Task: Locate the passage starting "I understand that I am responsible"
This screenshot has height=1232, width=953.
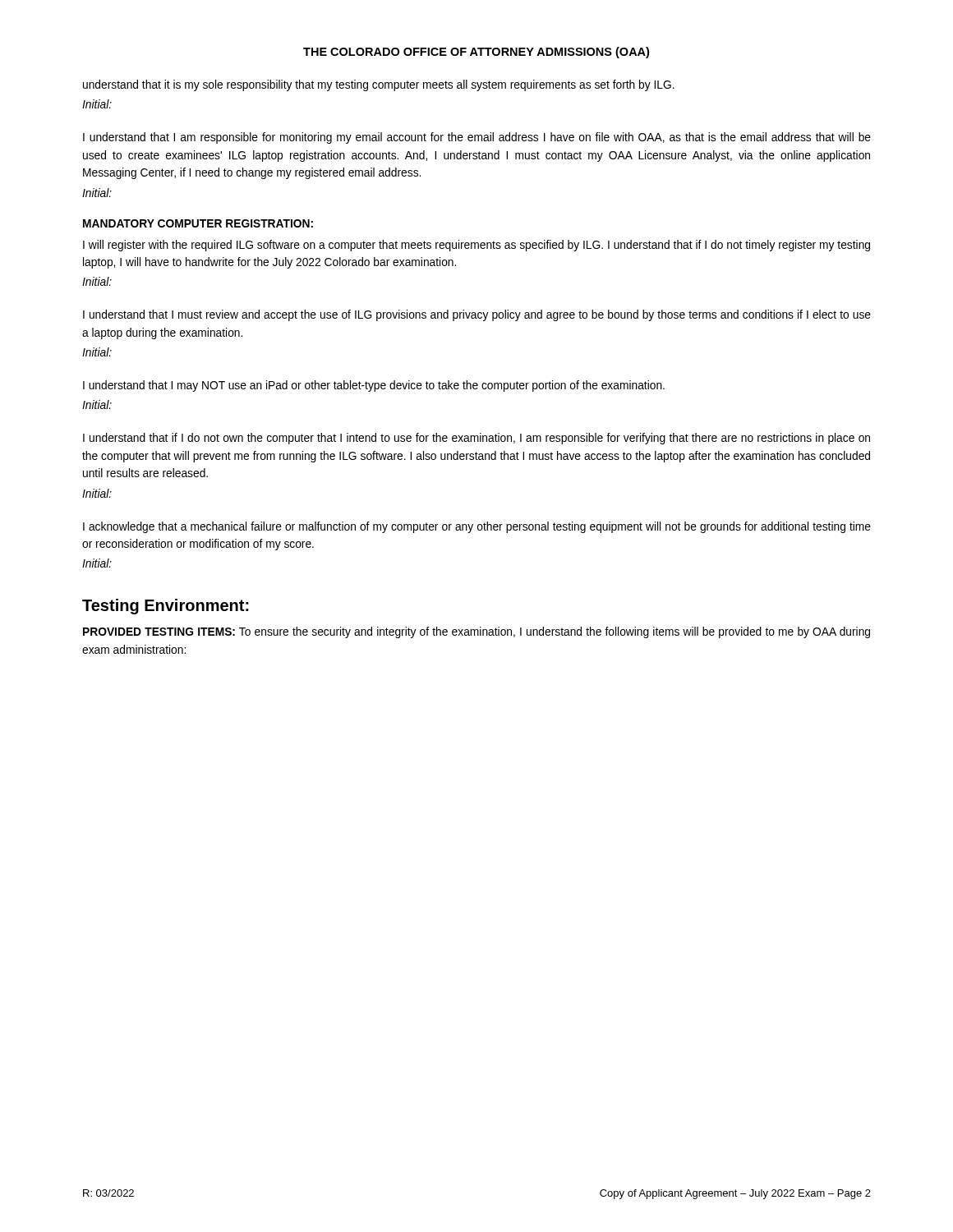Action: click(476, 155)
